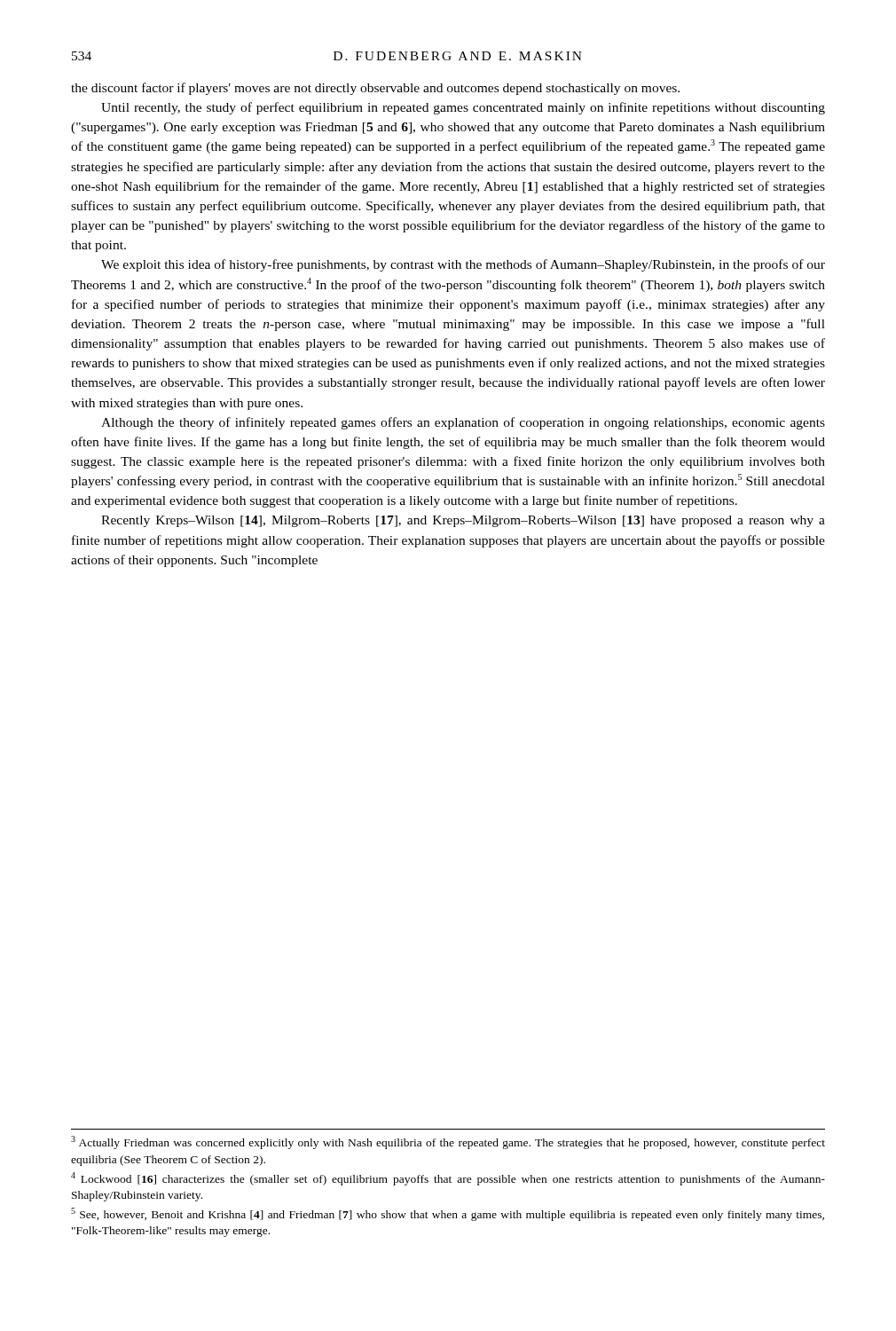The image size is (896, 1331).
Task: Click on the text starting "3 Actually Friedman was"
Action: (448, 1150)
